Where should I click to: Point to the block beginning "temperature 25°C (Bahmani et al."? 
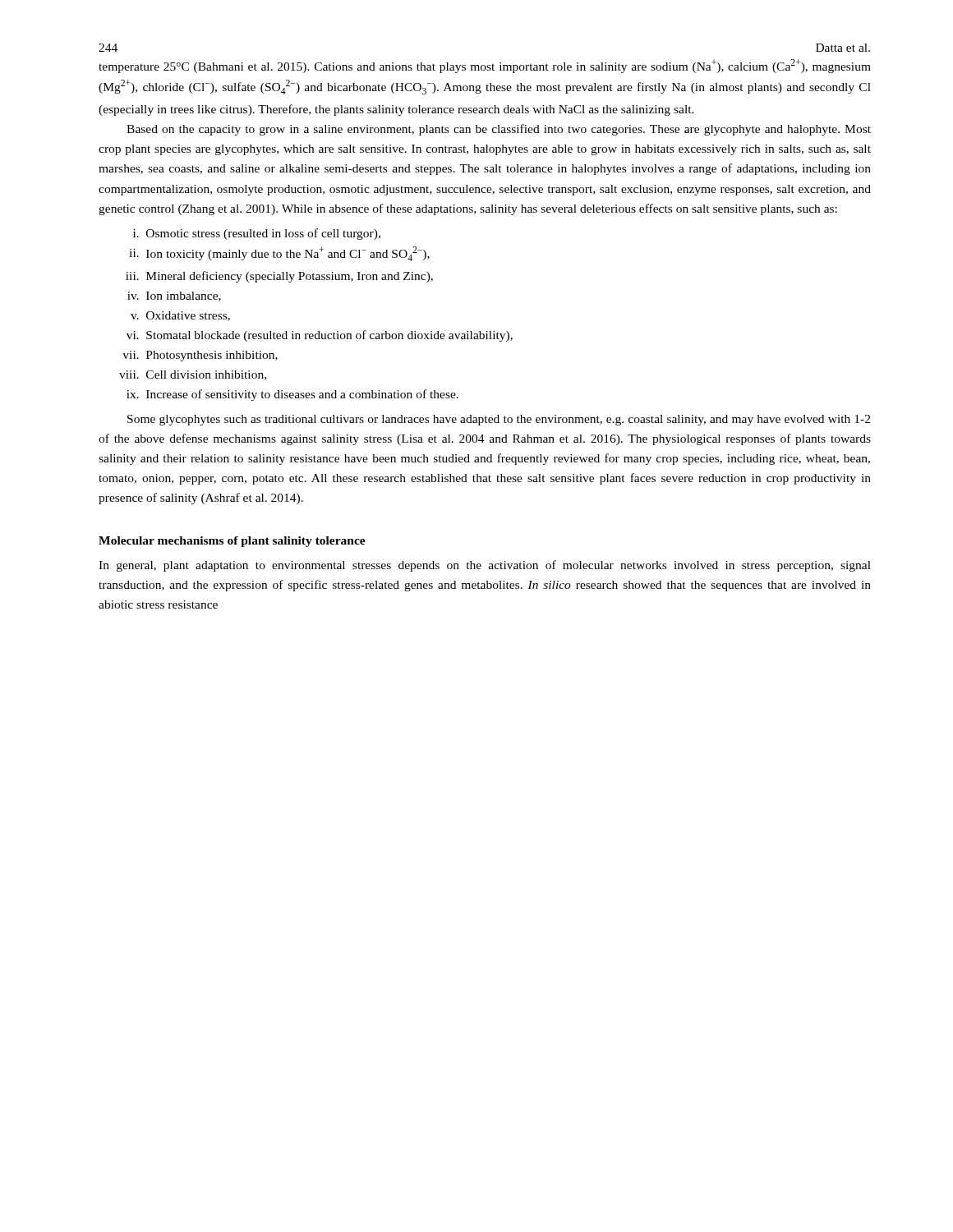pyautogui.click(x=485, y=88)
